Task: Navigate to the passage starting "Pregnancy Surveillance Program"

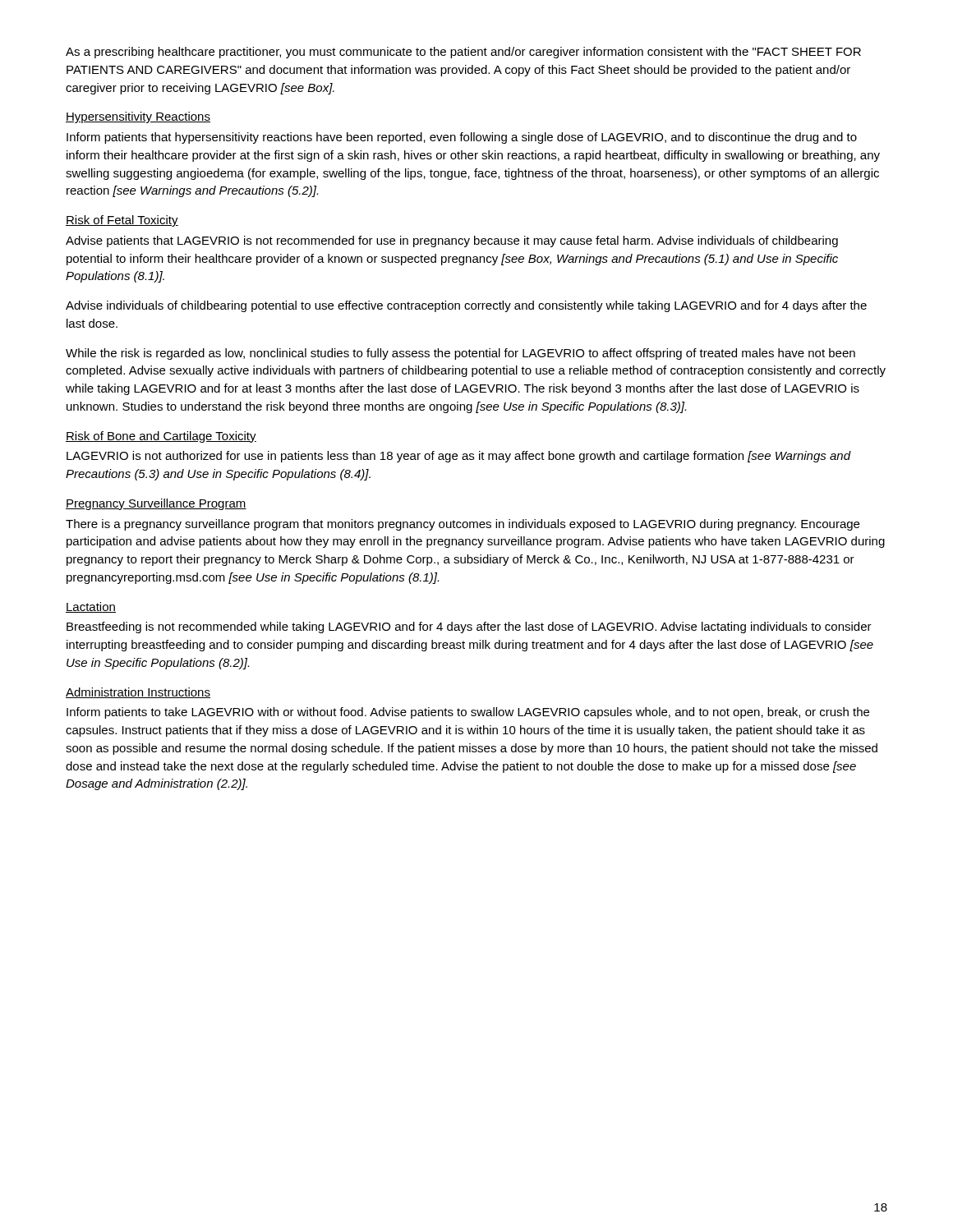Action: [156, 504]
